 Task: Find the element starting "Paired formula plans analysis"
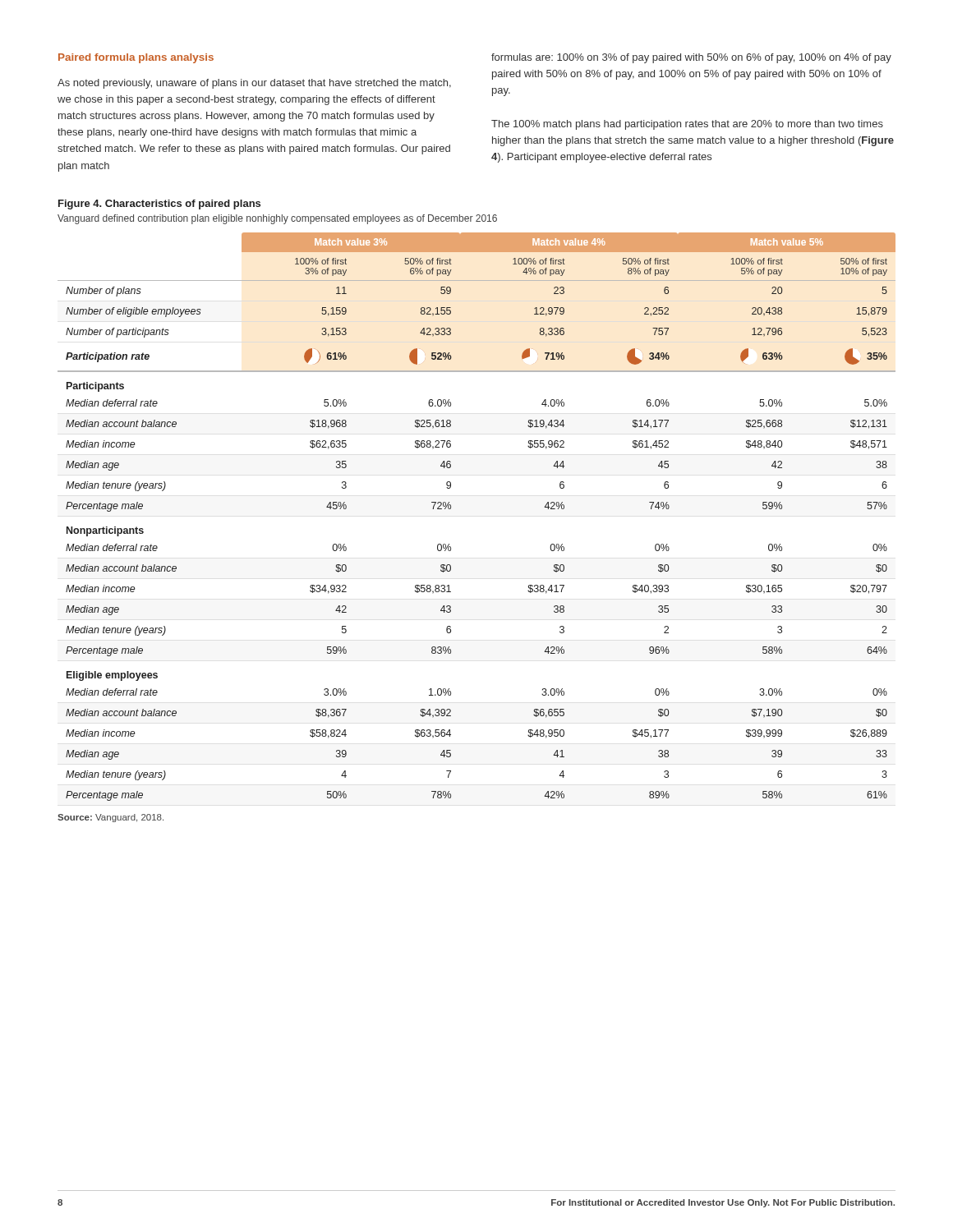(x=136, y=57)
